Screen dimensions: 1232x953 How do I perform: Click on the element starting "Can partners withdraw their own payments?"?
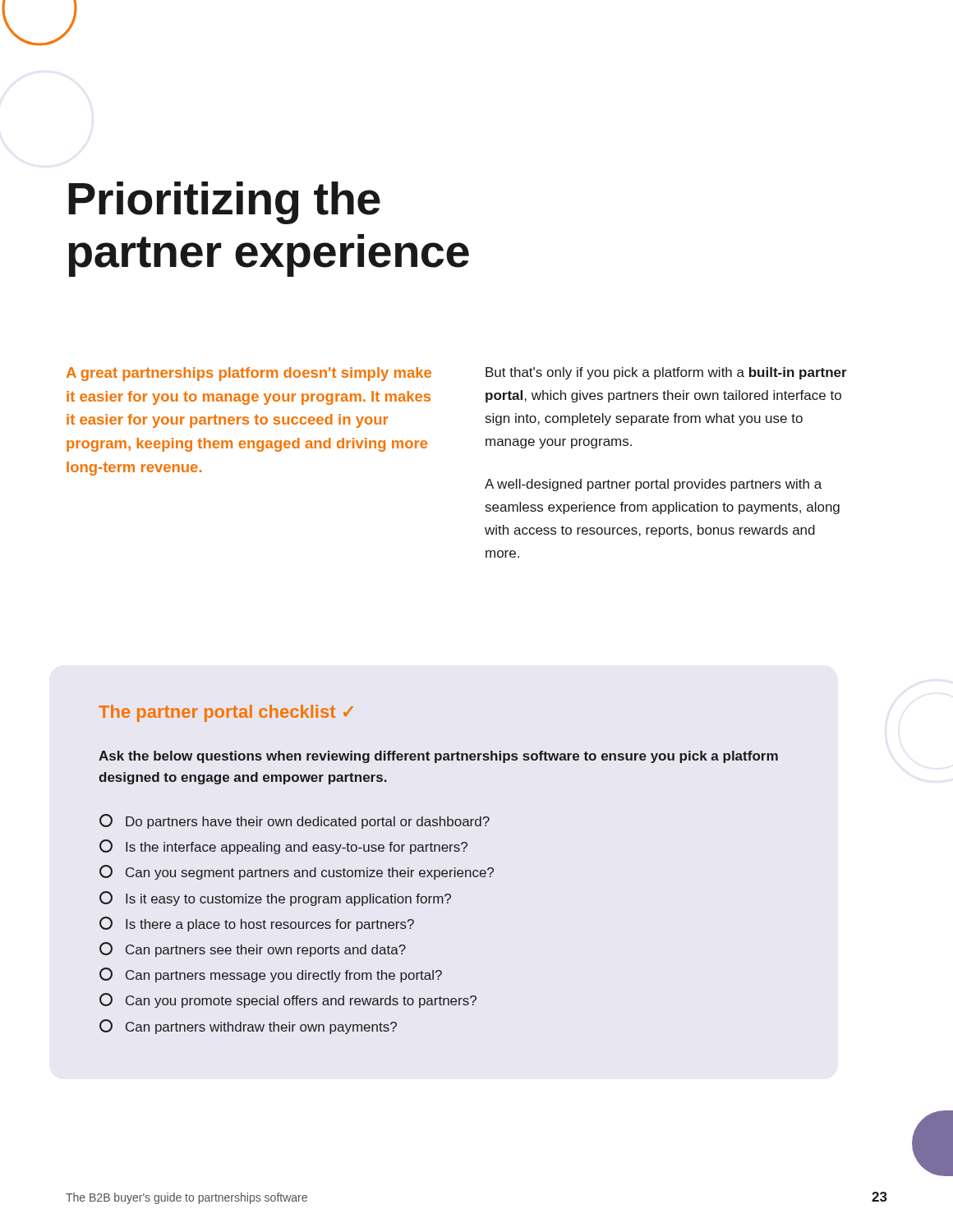click(x=248, y=1027)
